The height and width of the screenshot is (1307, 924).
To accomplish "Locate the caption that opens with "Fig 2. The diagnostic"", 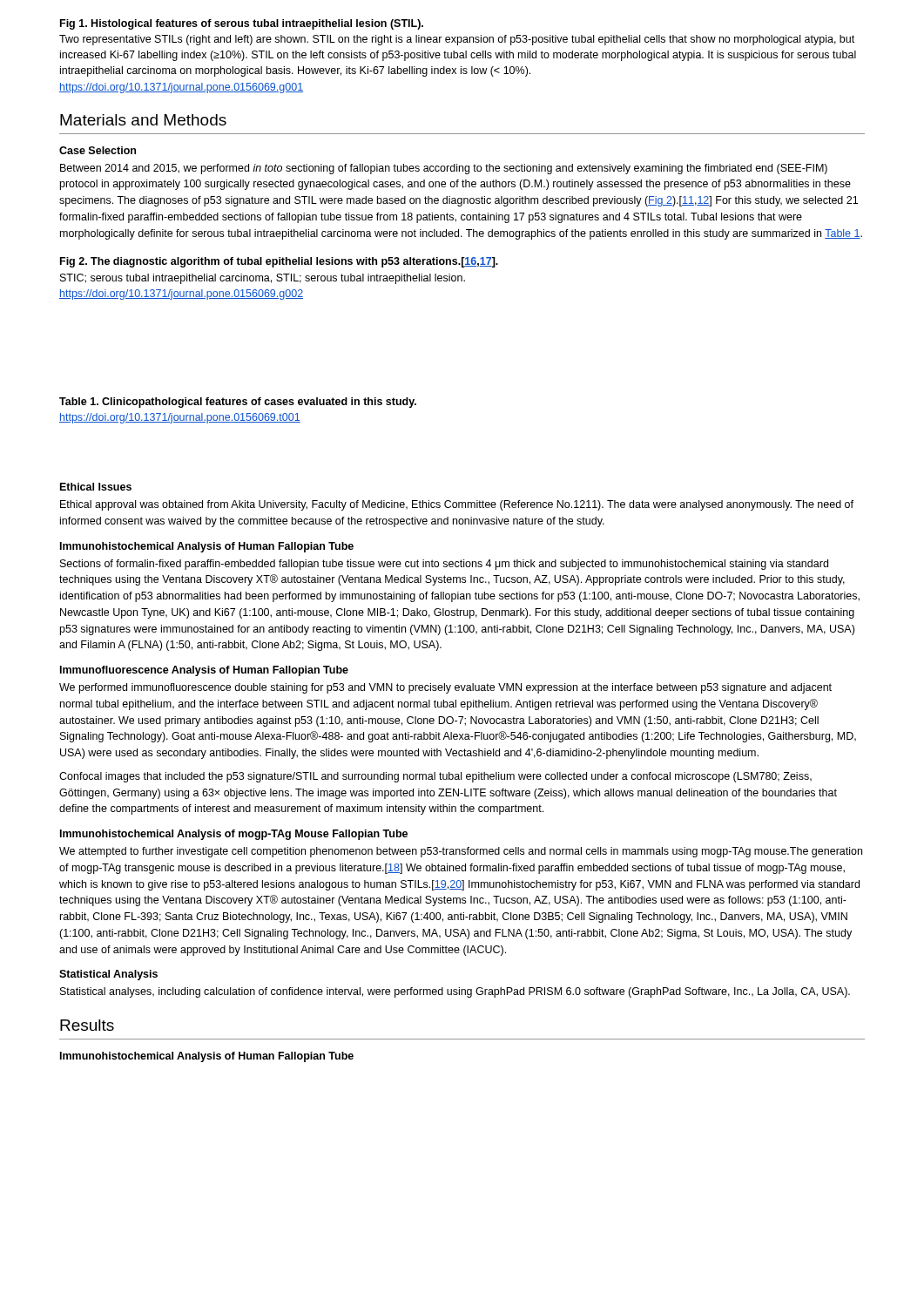I will click(462, 278).
